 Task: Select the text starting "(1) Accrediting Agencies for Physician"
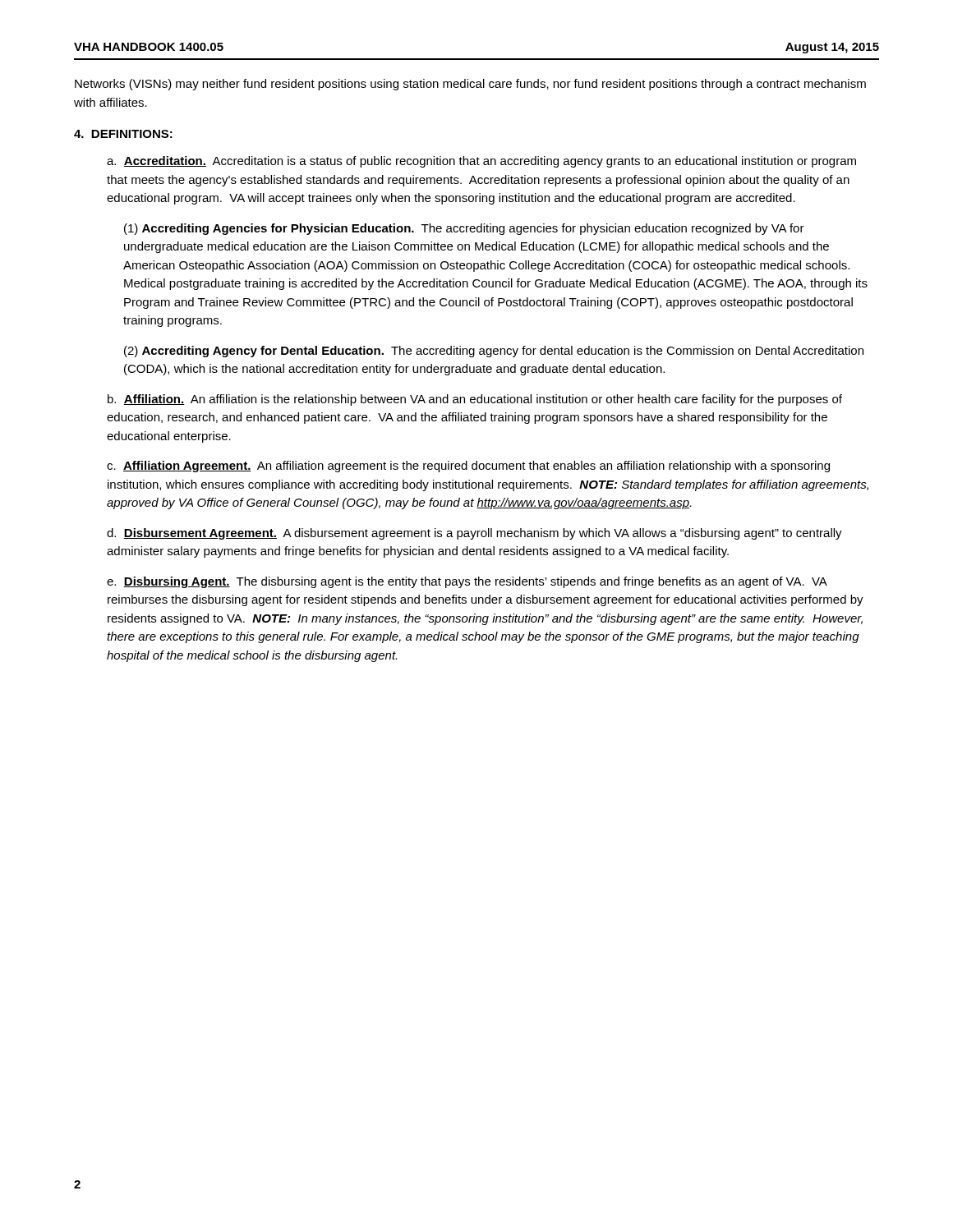(x=495, y=274)
